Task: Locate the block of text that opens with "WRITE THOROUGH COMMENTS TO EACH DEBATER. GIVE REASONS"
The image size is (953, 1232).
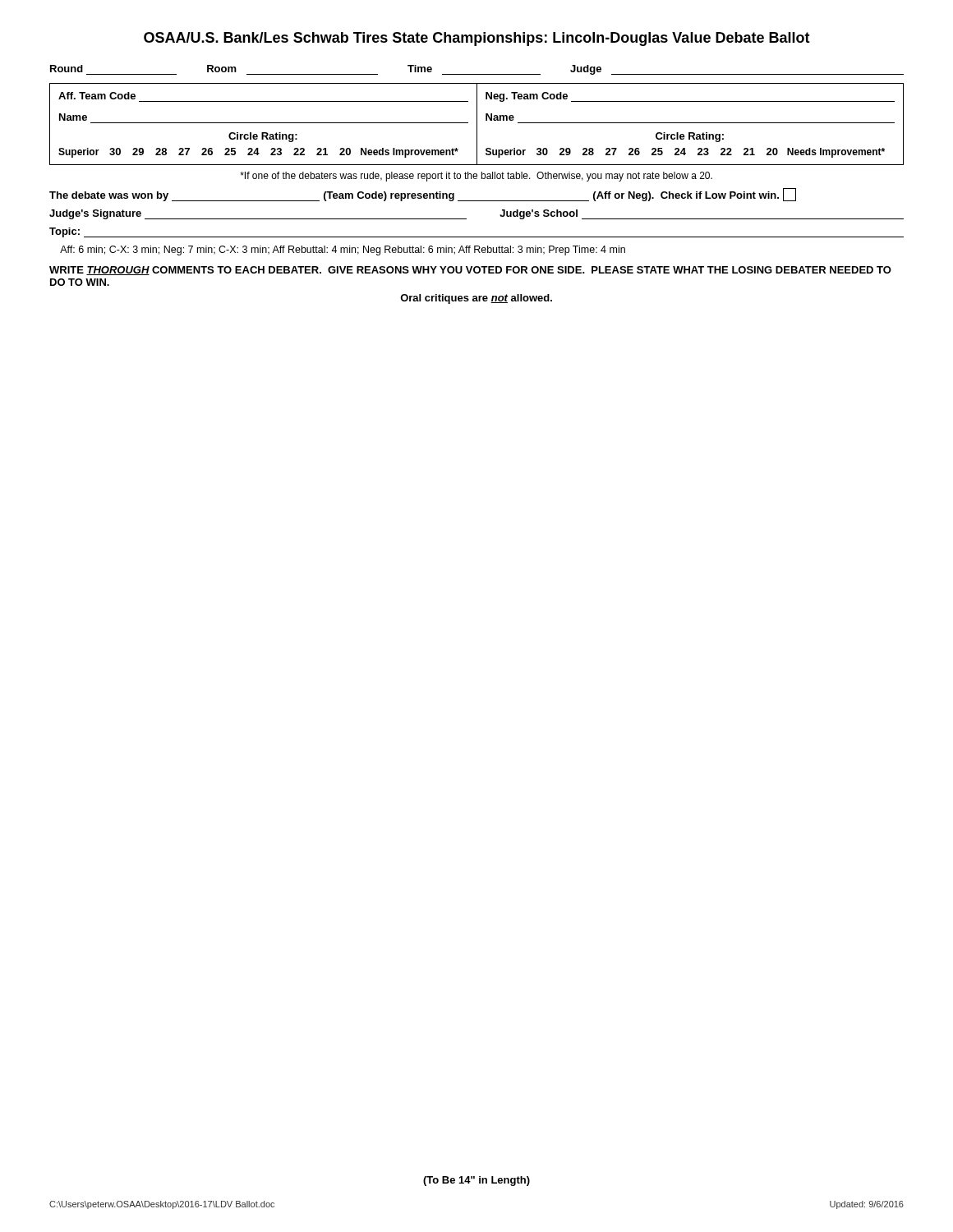Action: click(470, 276)
